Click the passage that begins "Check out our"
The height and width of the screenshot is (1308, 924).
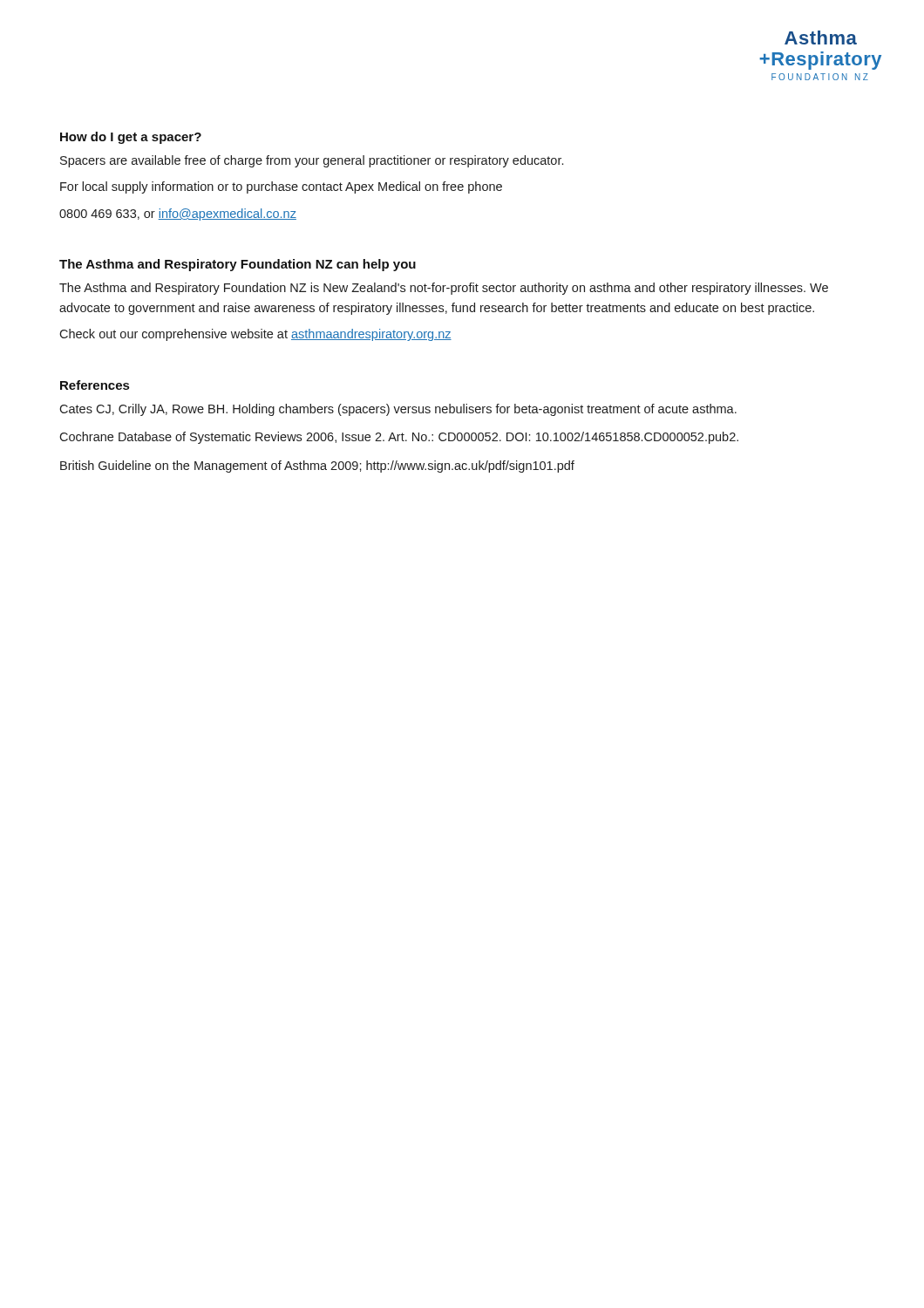pyautogui.click(x=255, y=334)
